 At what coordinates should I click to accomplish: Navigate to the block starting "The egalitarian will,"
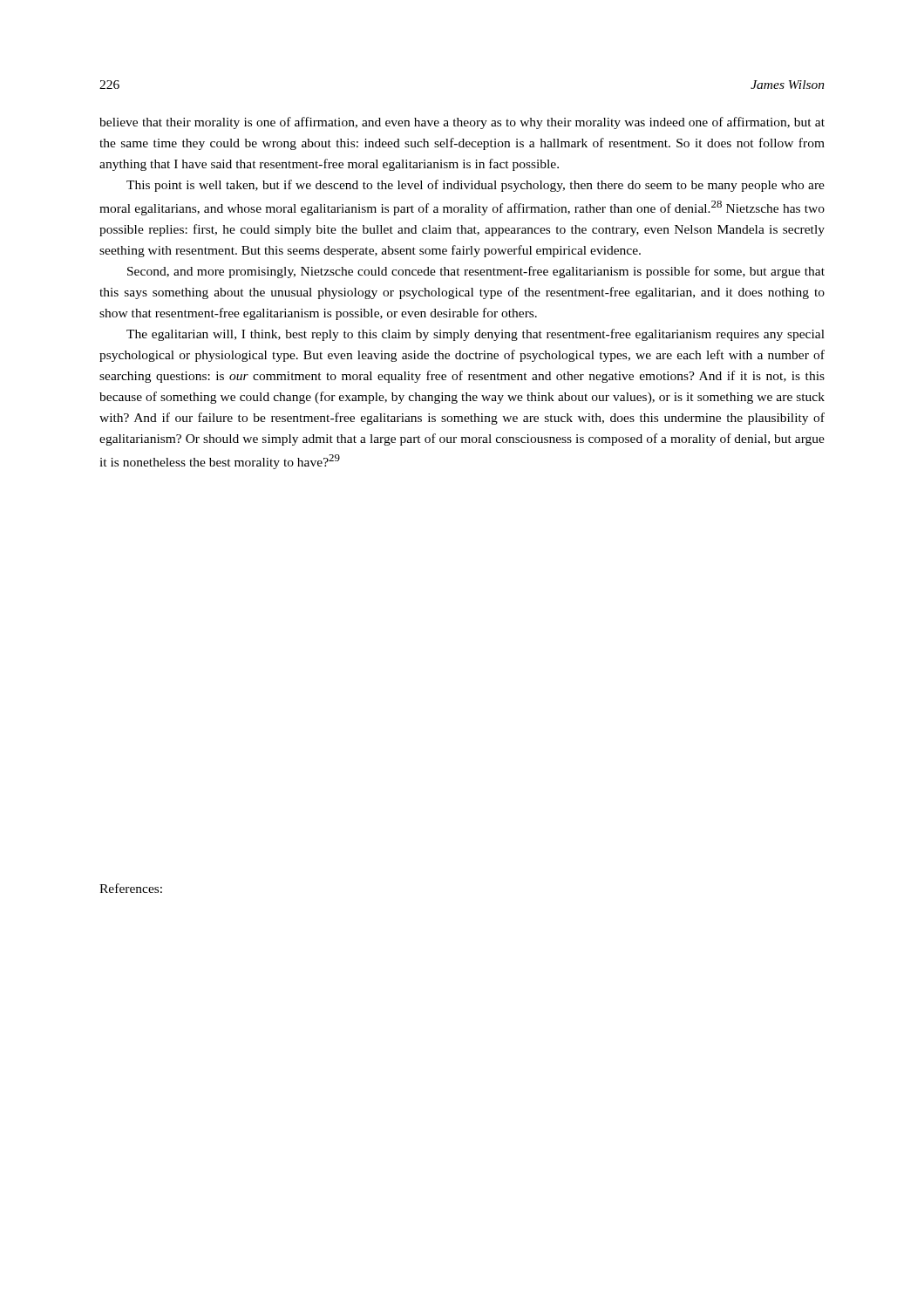[x=462, y=398]
